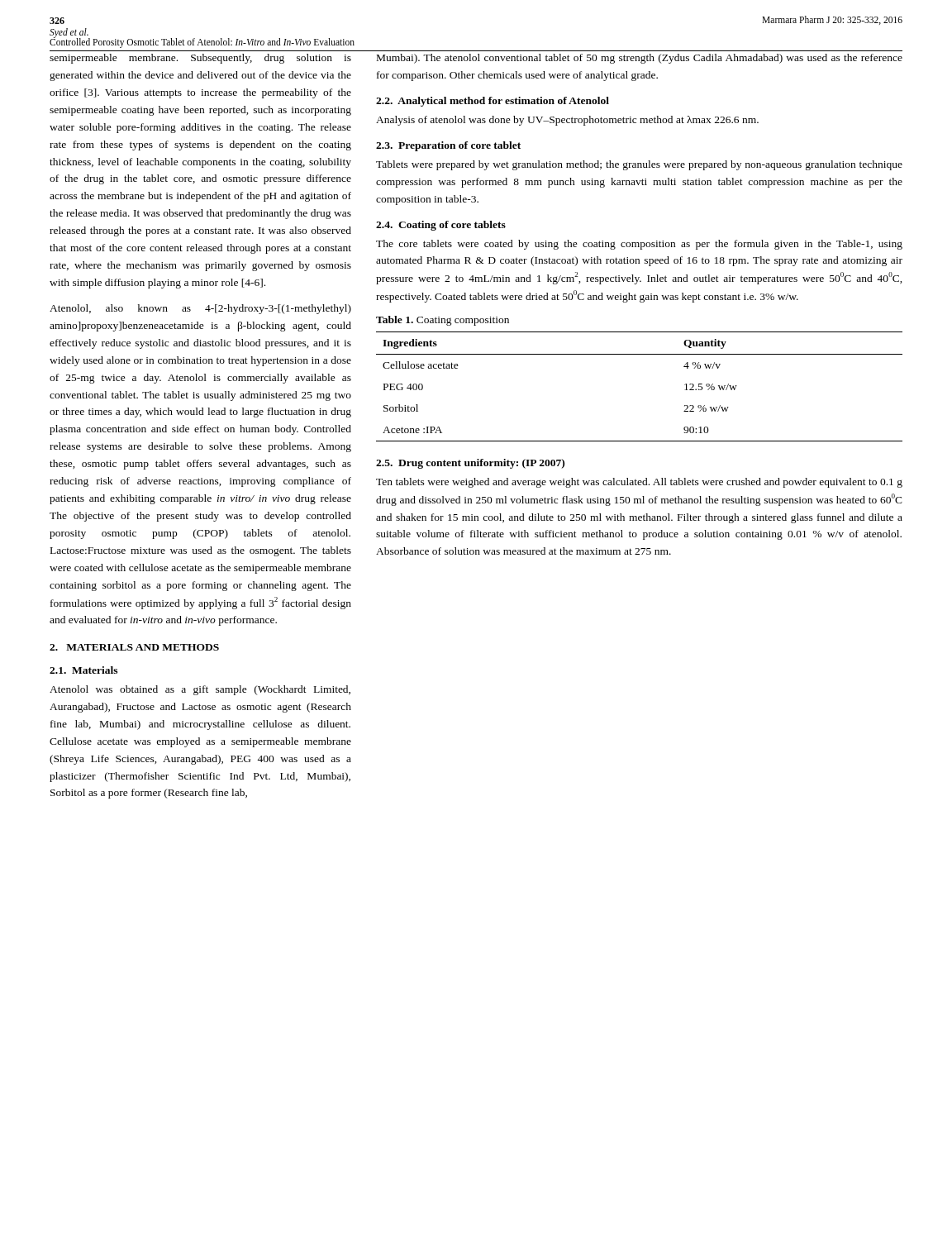Select the table that reads "PEG 400"
952x1240 pixels.
click(x=639, y=387)
